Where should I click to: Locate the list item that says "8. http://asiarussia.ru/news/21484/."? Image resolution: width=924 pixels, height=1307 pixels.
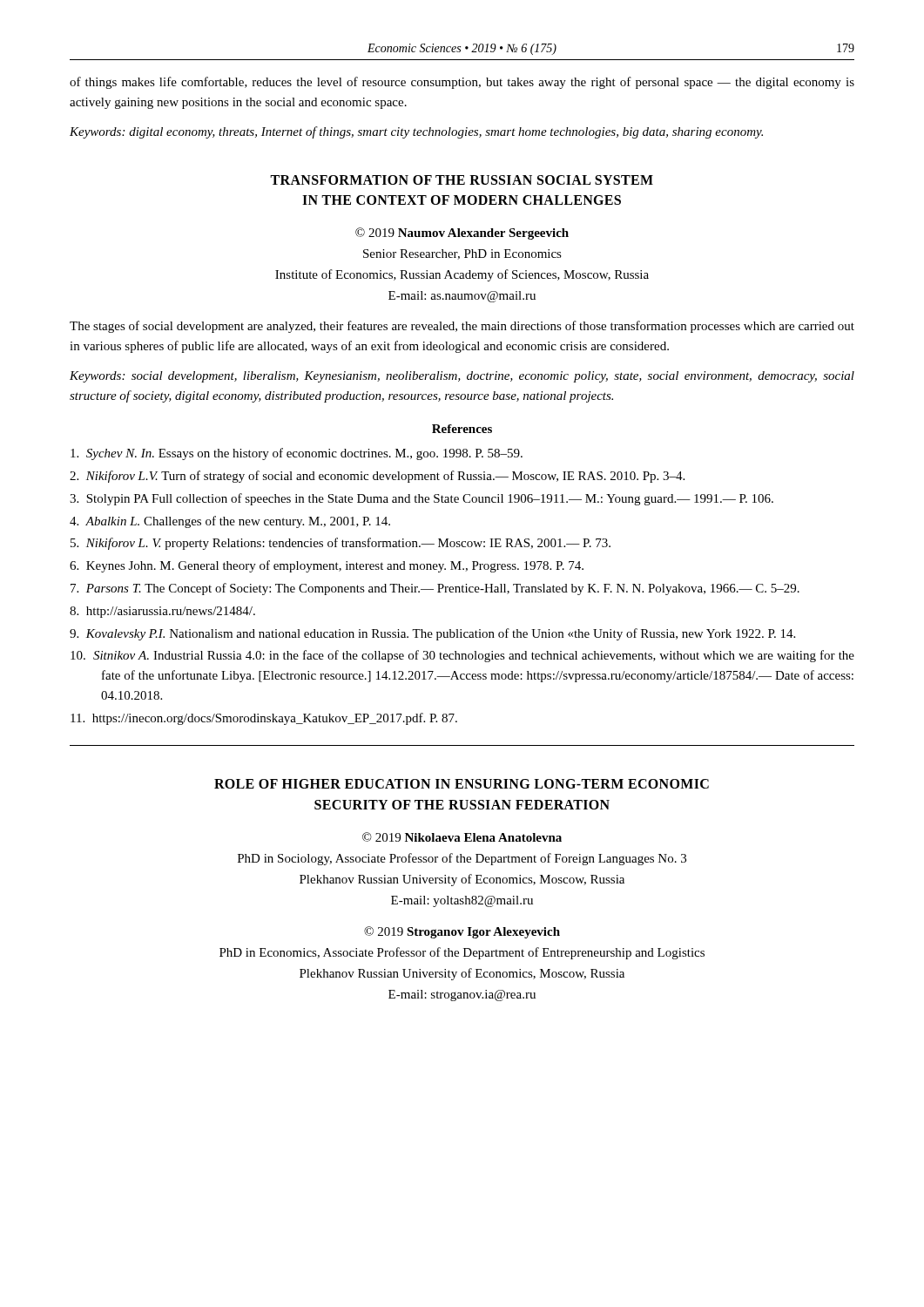(163, 611)
